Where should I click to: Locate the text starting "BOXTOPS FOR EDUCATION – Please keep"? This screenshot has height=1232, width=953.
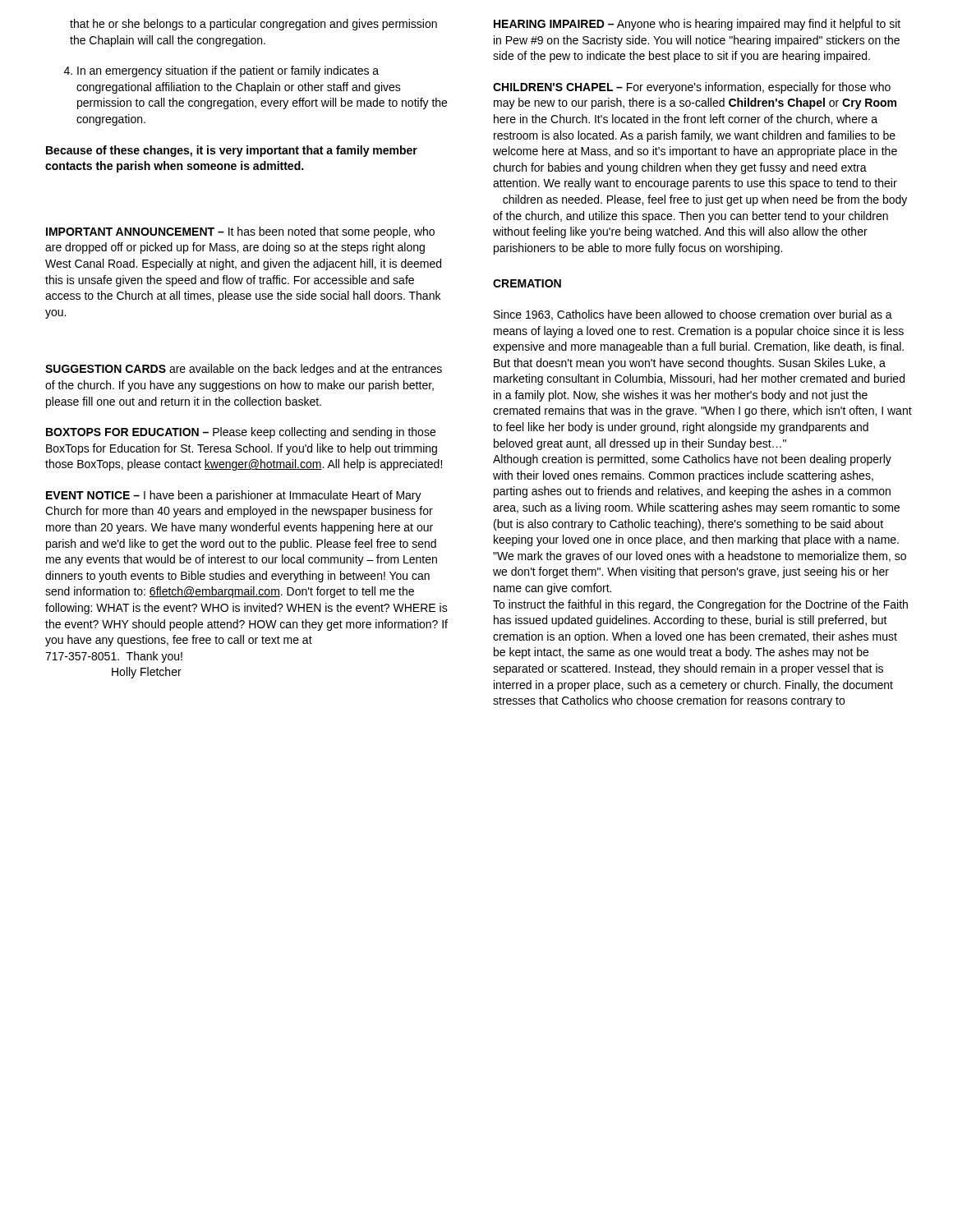tap(244, 448)
